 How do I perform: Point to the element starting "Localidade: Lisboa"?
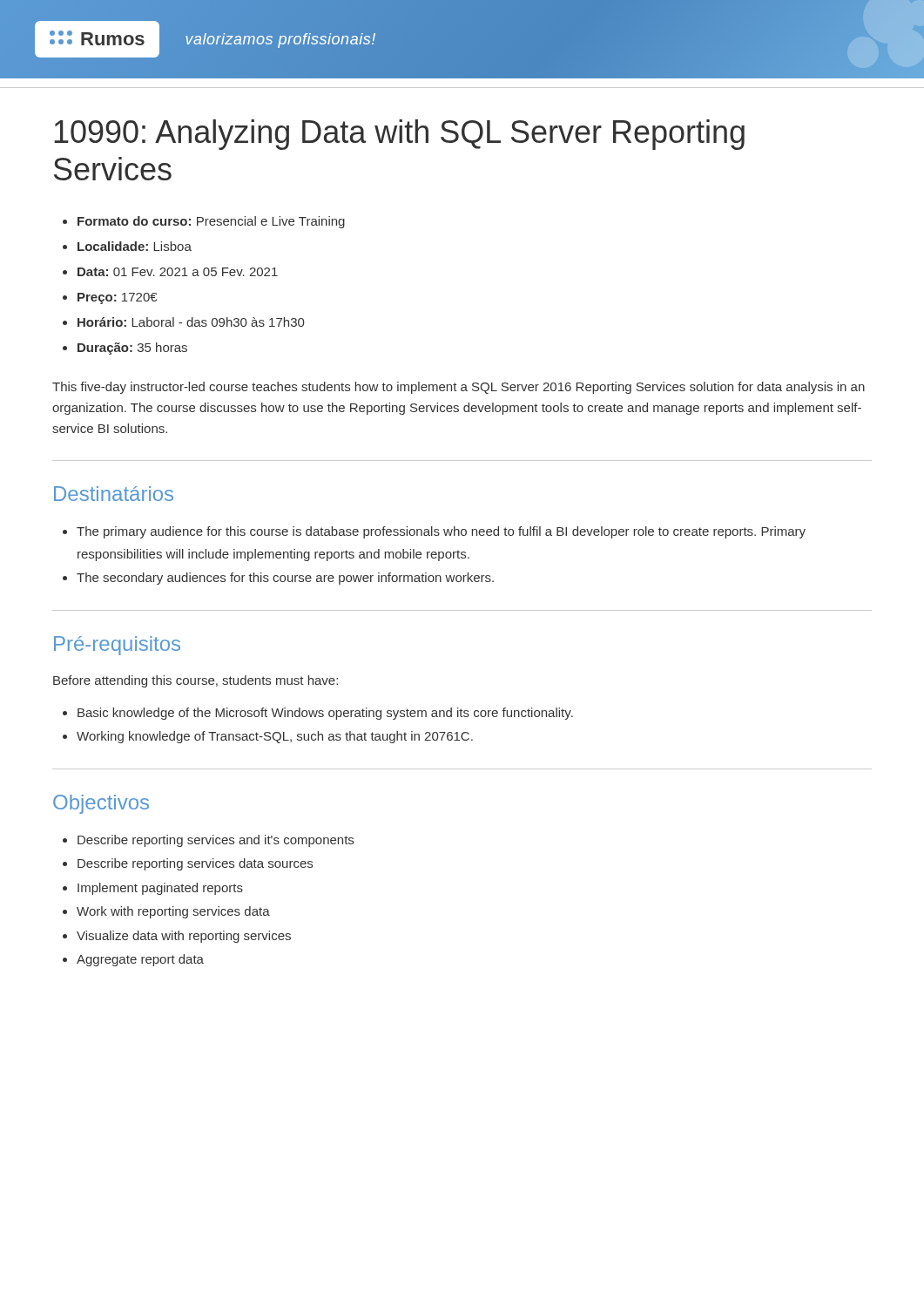click(134, 246)
